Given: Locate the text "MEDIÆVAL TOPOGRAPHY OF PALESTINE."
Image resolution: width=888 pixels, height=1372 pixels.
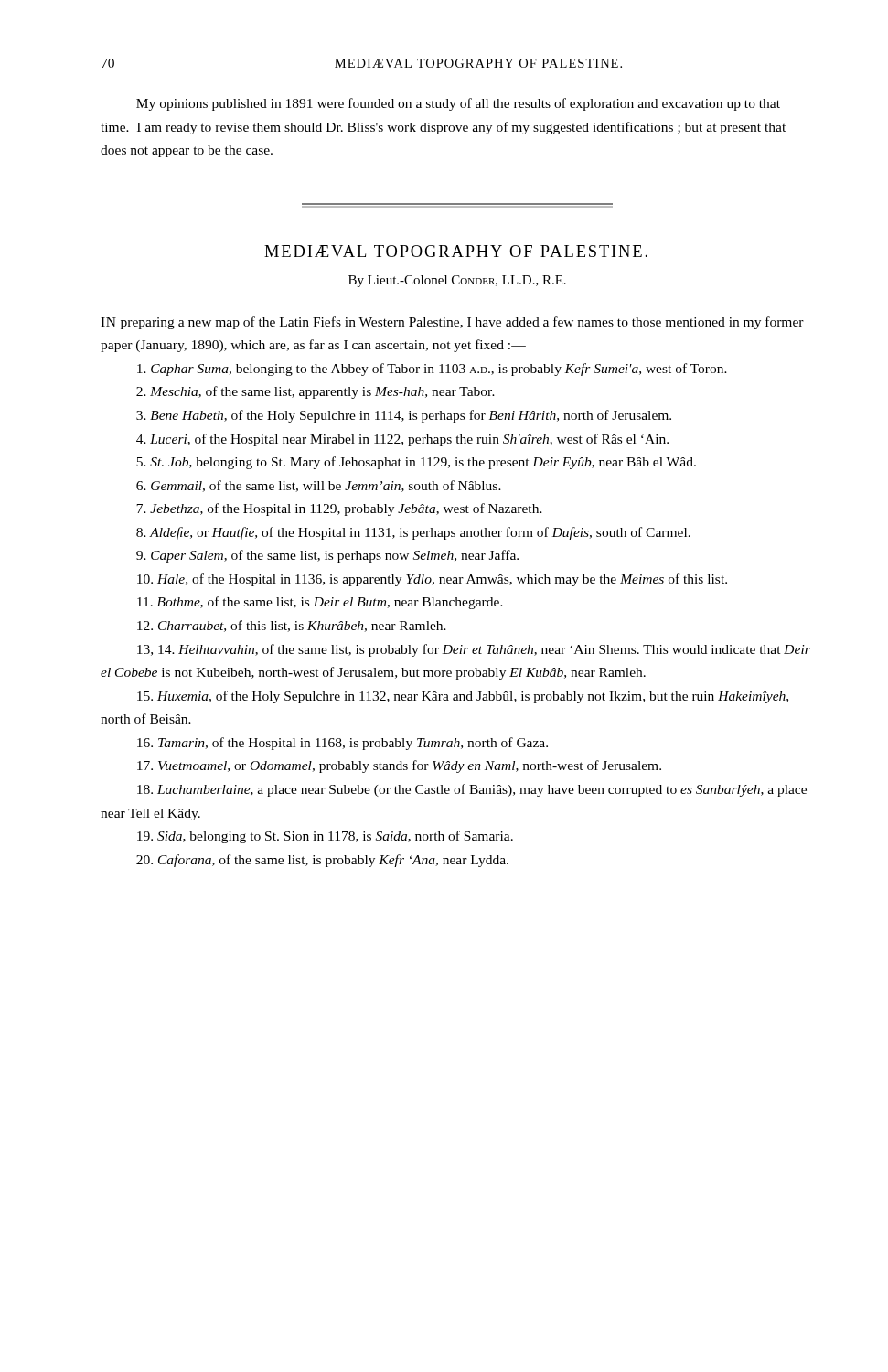Looking at the screenshot, I should pyautogui.click(x=457, y=251).
